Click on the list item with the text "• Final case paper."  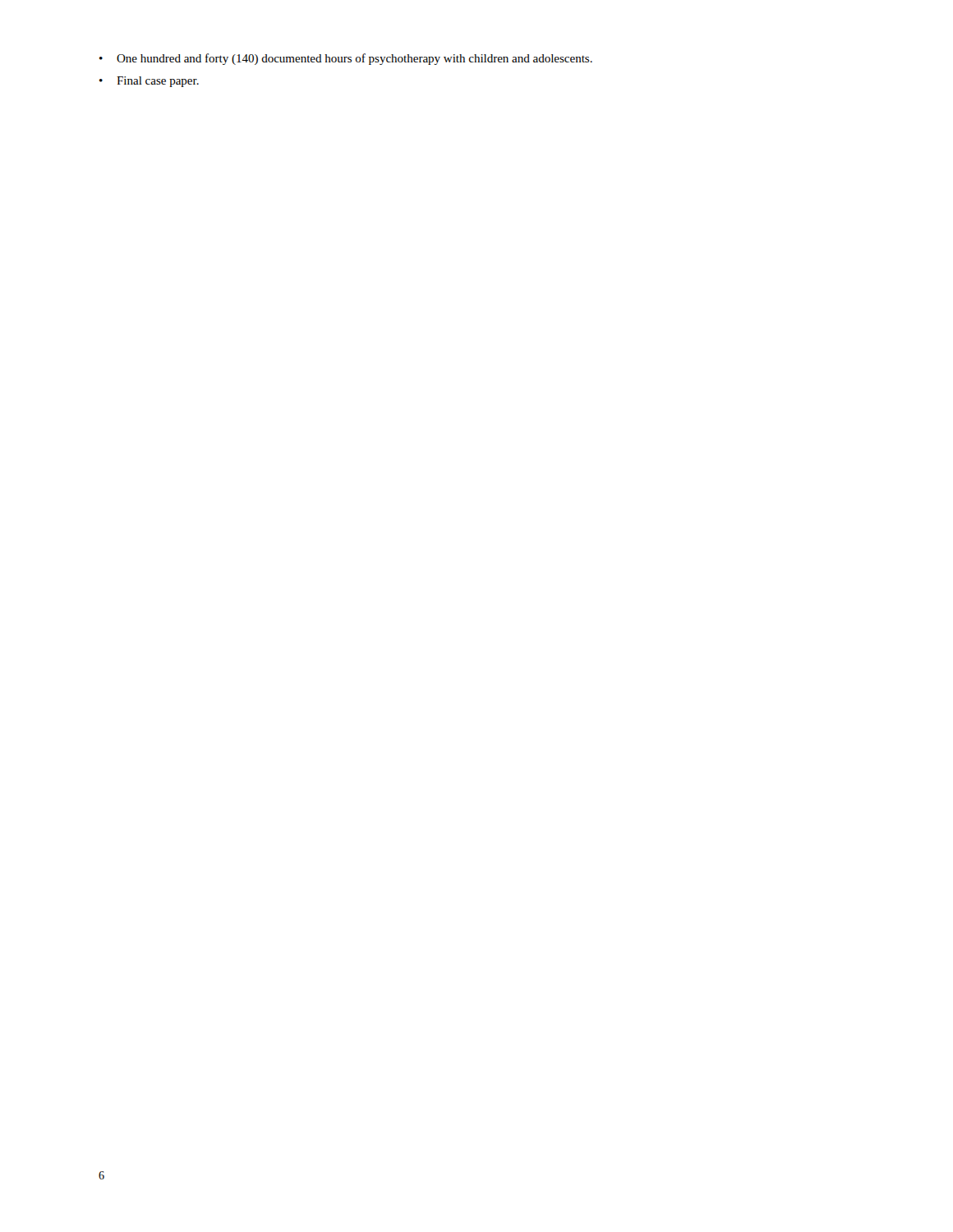[149, 82]
